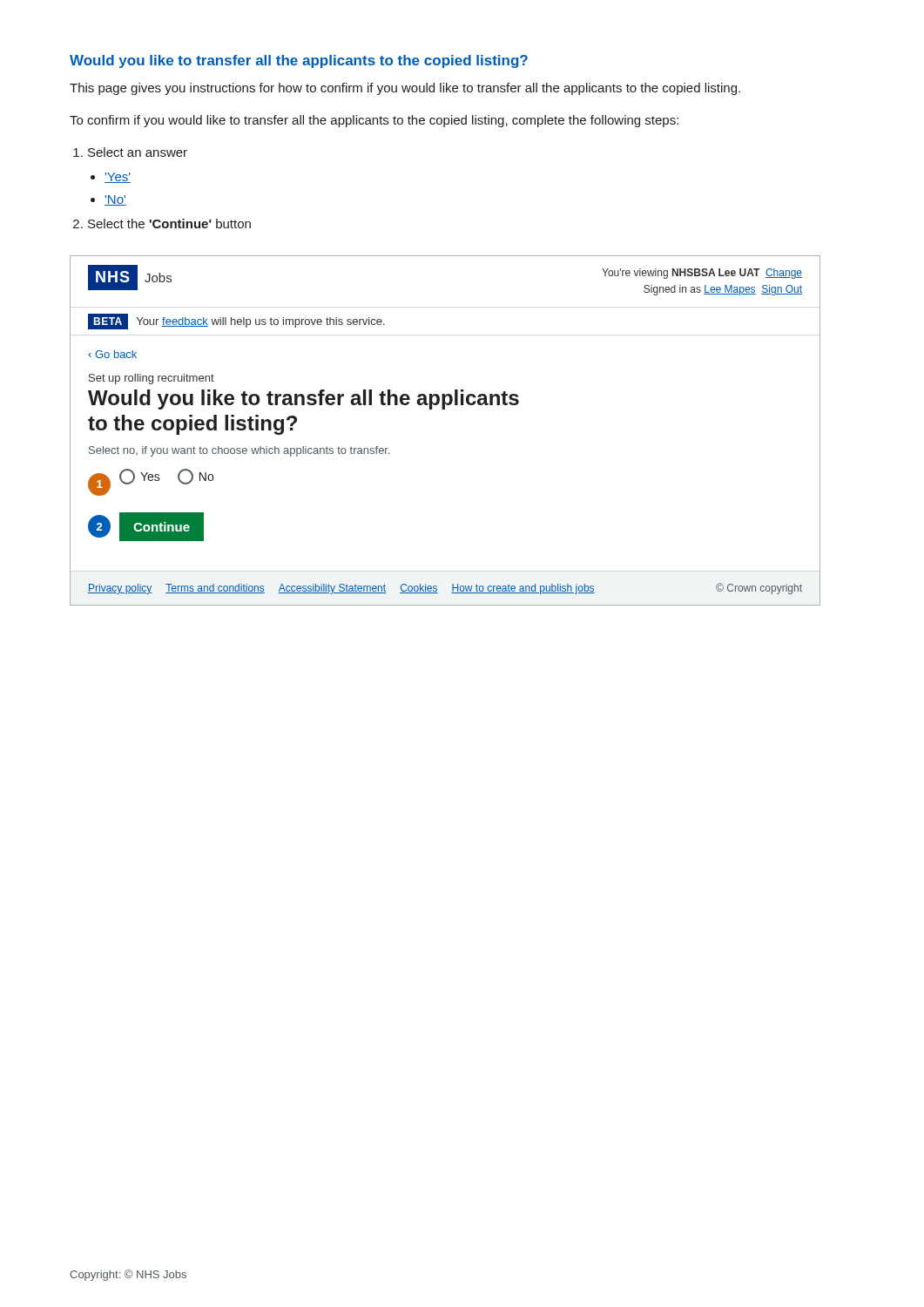This screenshot has height=1307, width=924.
Task: Select the text block that says "This page gives you instructions for how to"
Action: (x=405, y=88)
